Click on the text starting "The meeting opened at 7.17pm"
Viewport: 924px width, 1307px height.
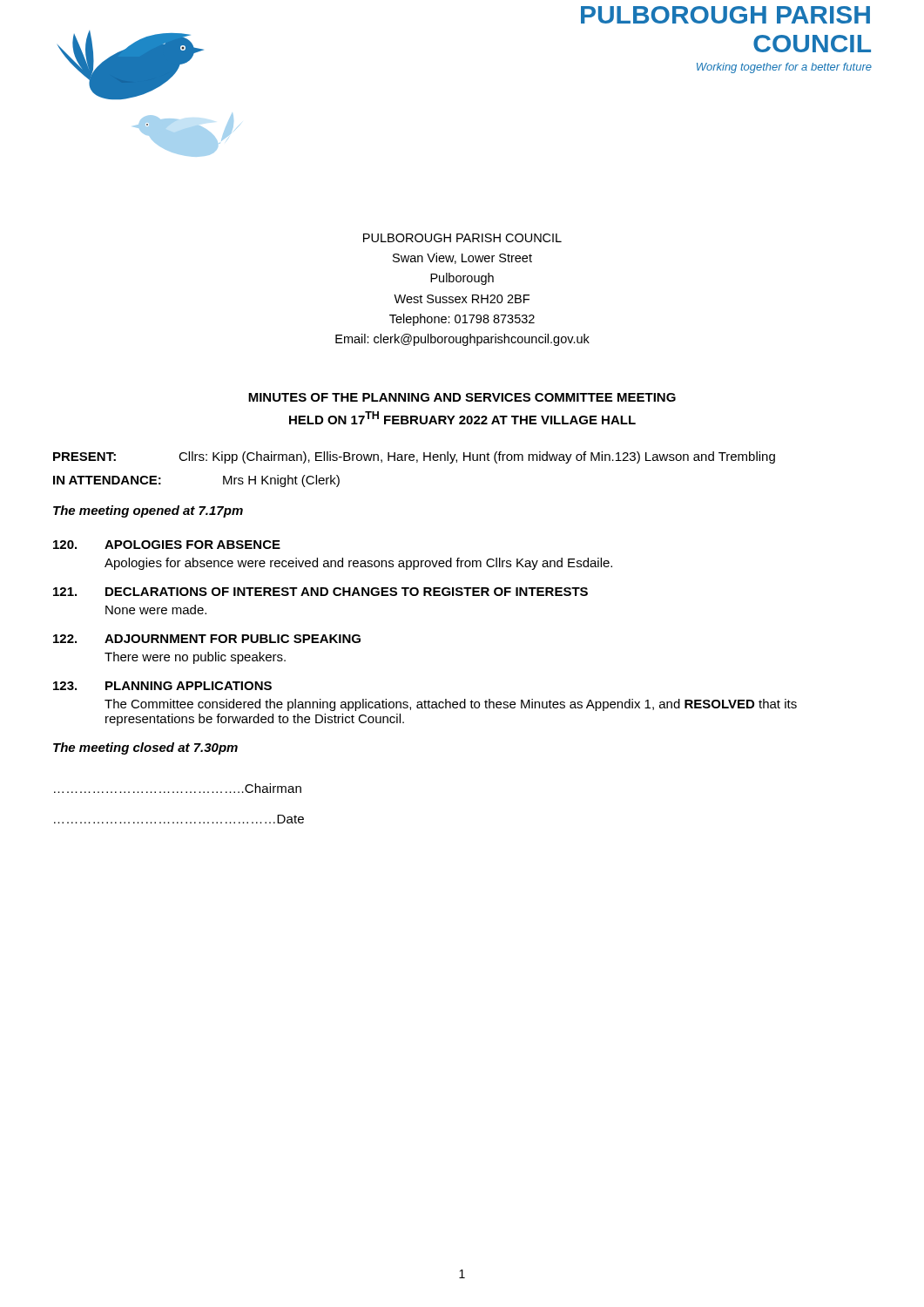[x=148, y=510]
